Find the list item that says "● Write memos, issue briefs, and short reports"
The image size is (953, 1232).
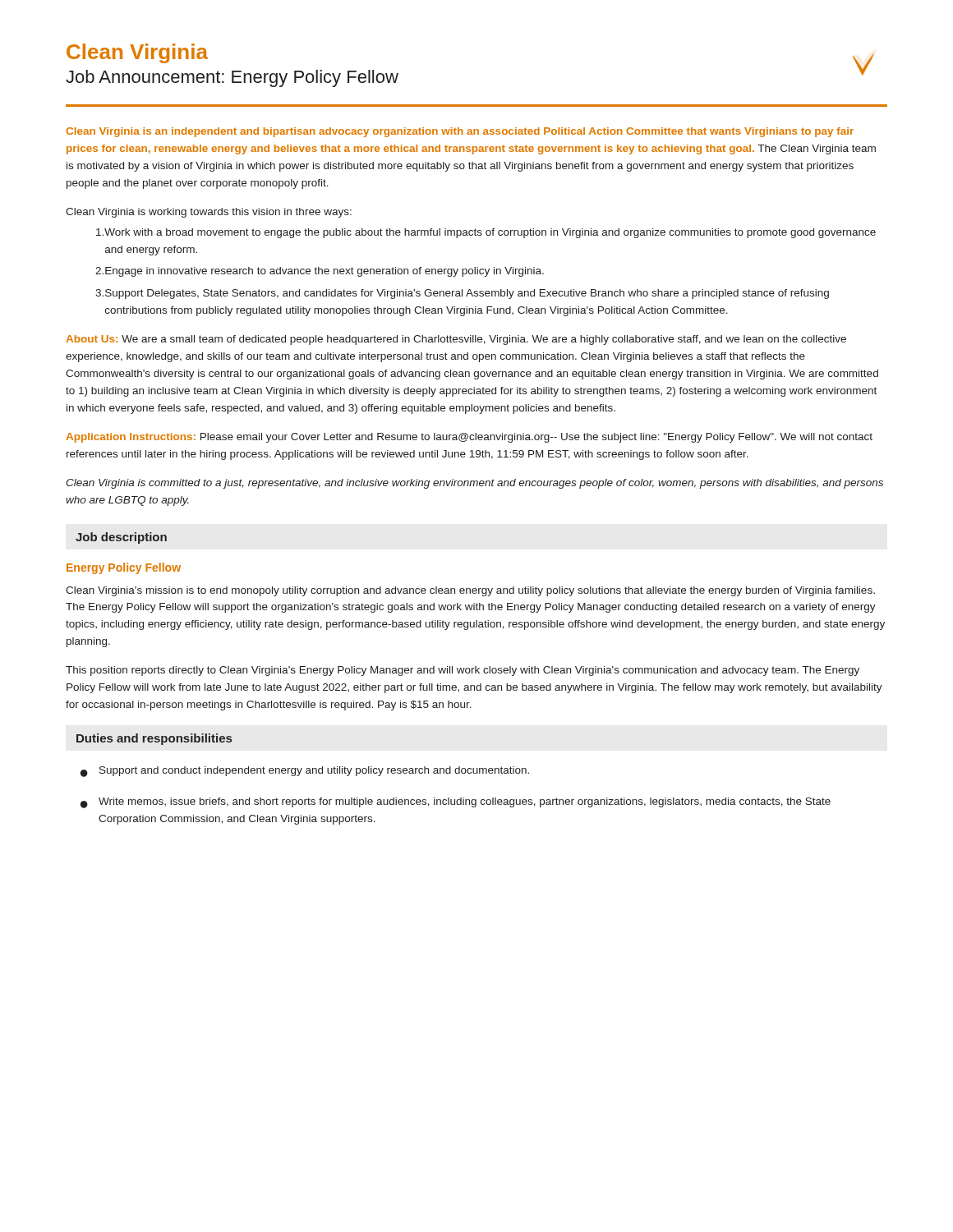[x=483, y=811]
